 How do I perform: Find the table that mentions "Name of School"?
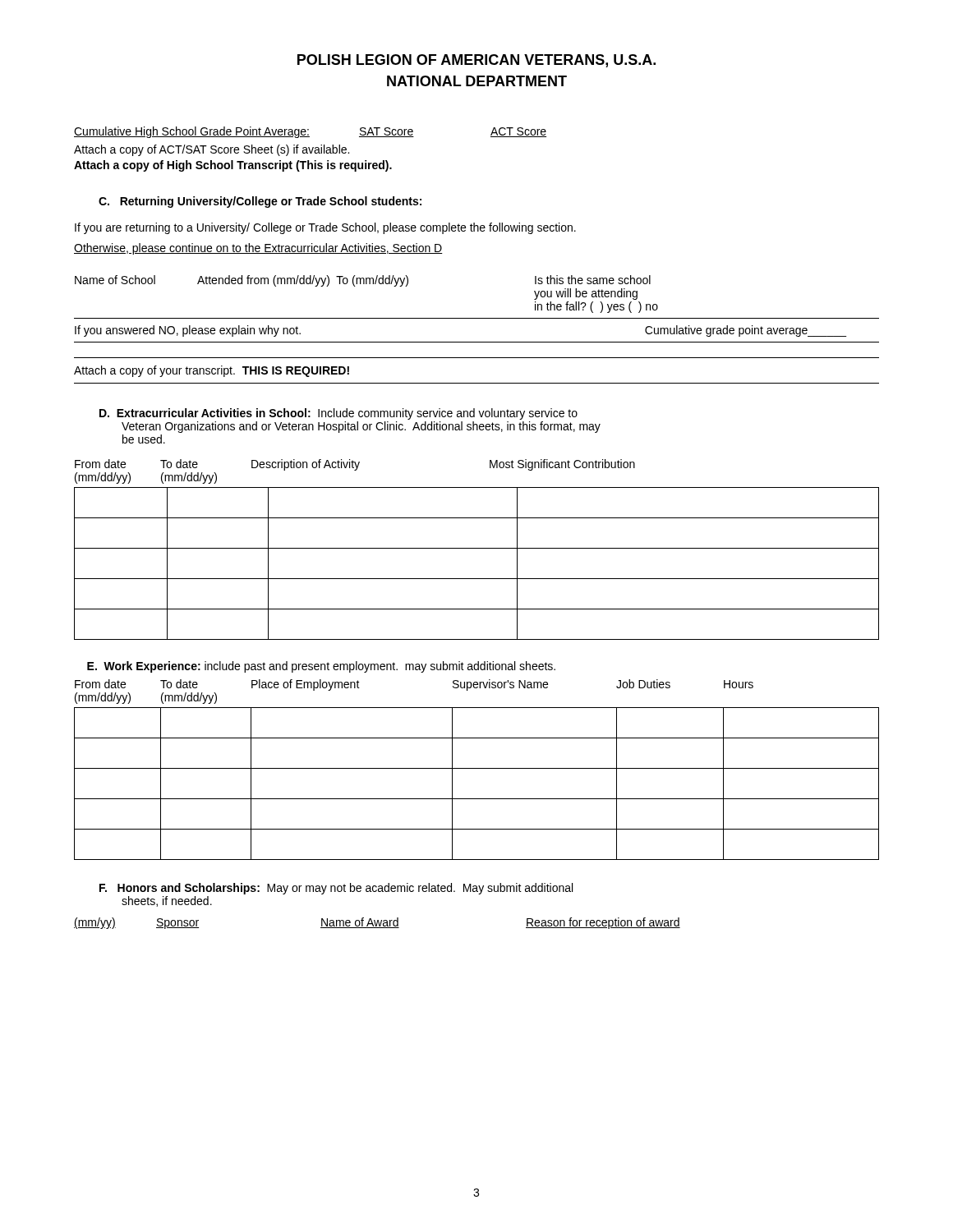pos(476,308)
